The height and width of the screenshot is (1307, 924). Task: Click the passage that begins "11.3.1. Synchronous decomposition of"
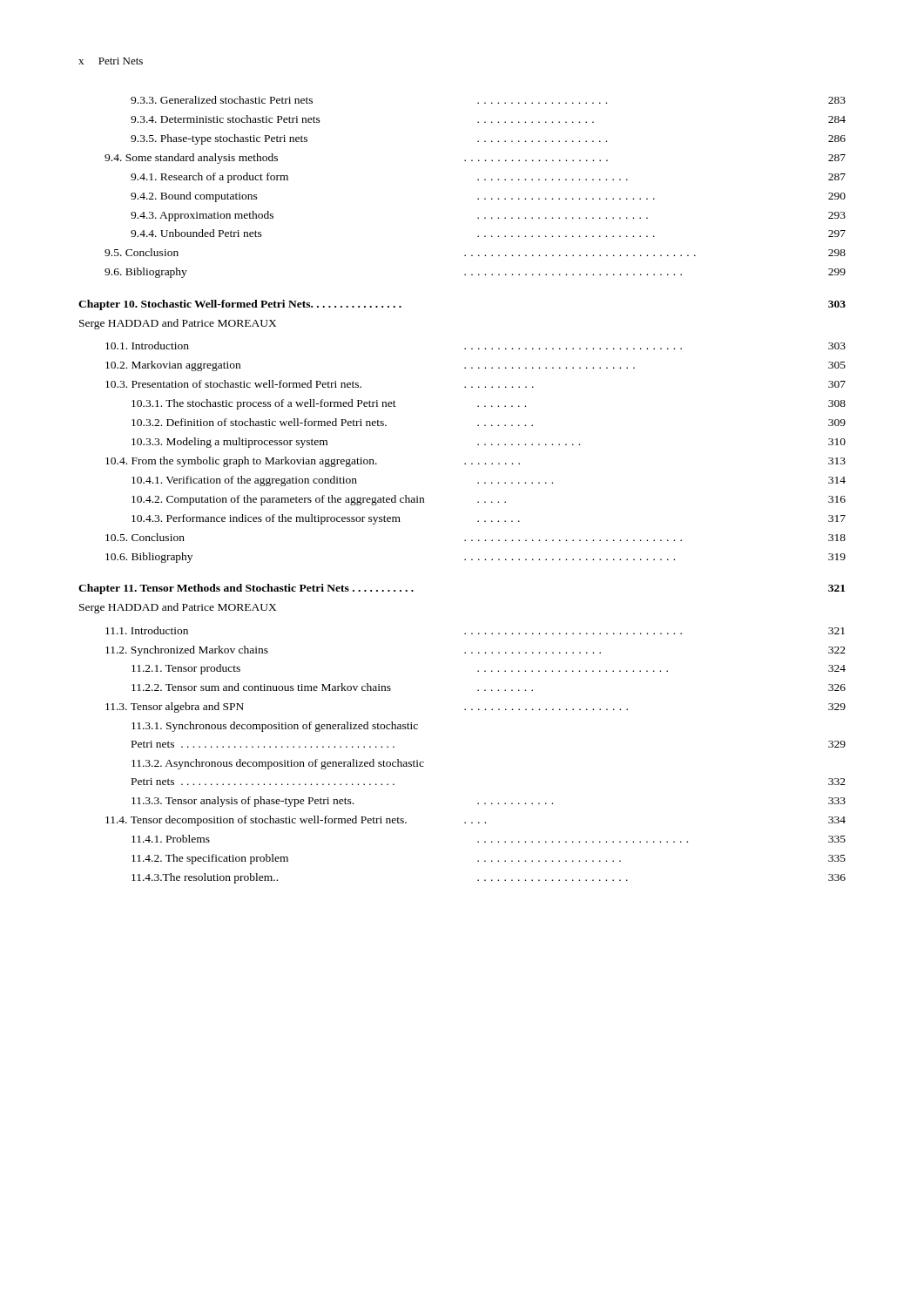coord(275,727)
